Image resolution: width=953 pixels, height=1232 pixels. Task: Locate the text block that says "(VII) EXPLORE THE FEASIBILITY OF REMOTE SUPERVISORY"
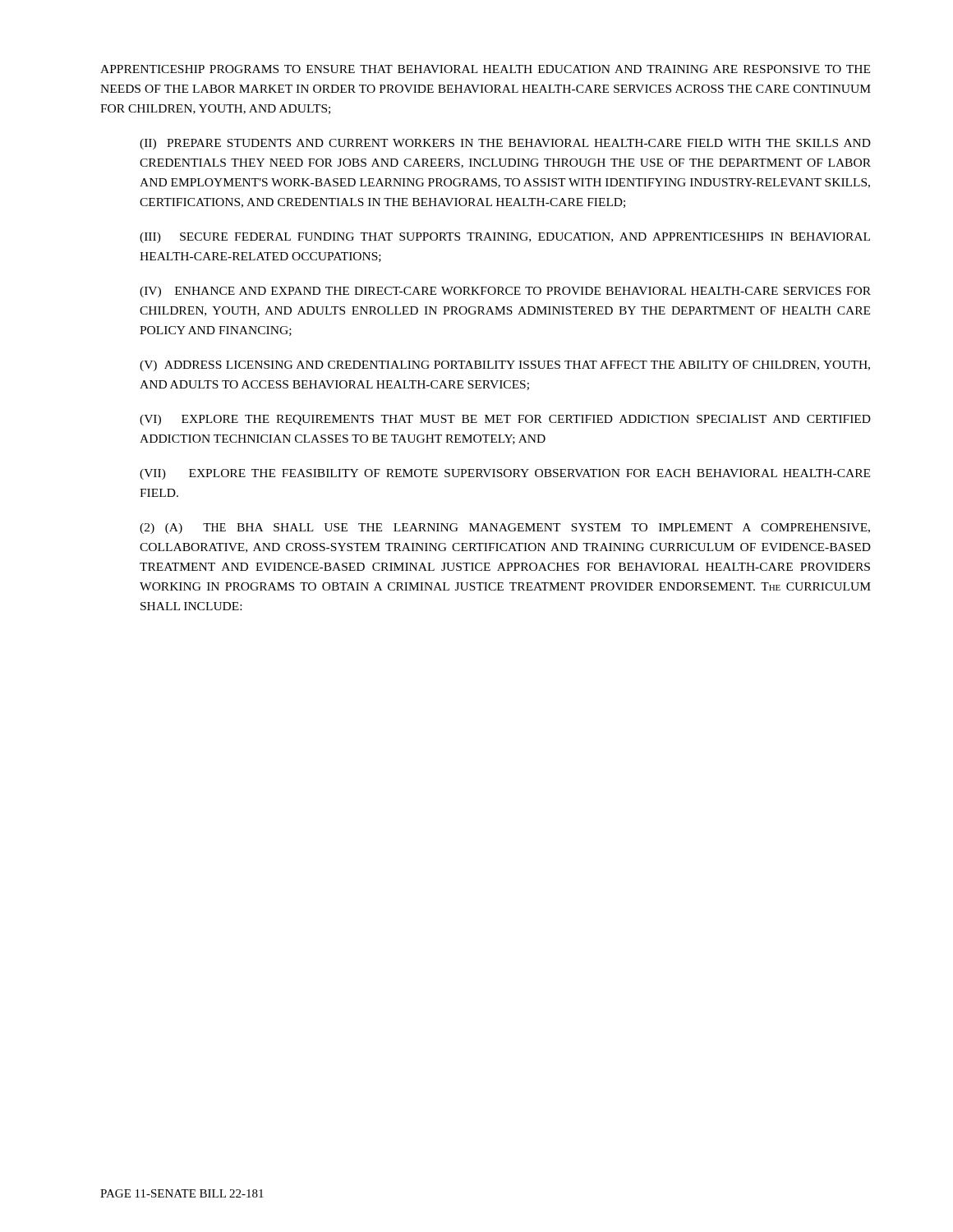click(505, 483)
